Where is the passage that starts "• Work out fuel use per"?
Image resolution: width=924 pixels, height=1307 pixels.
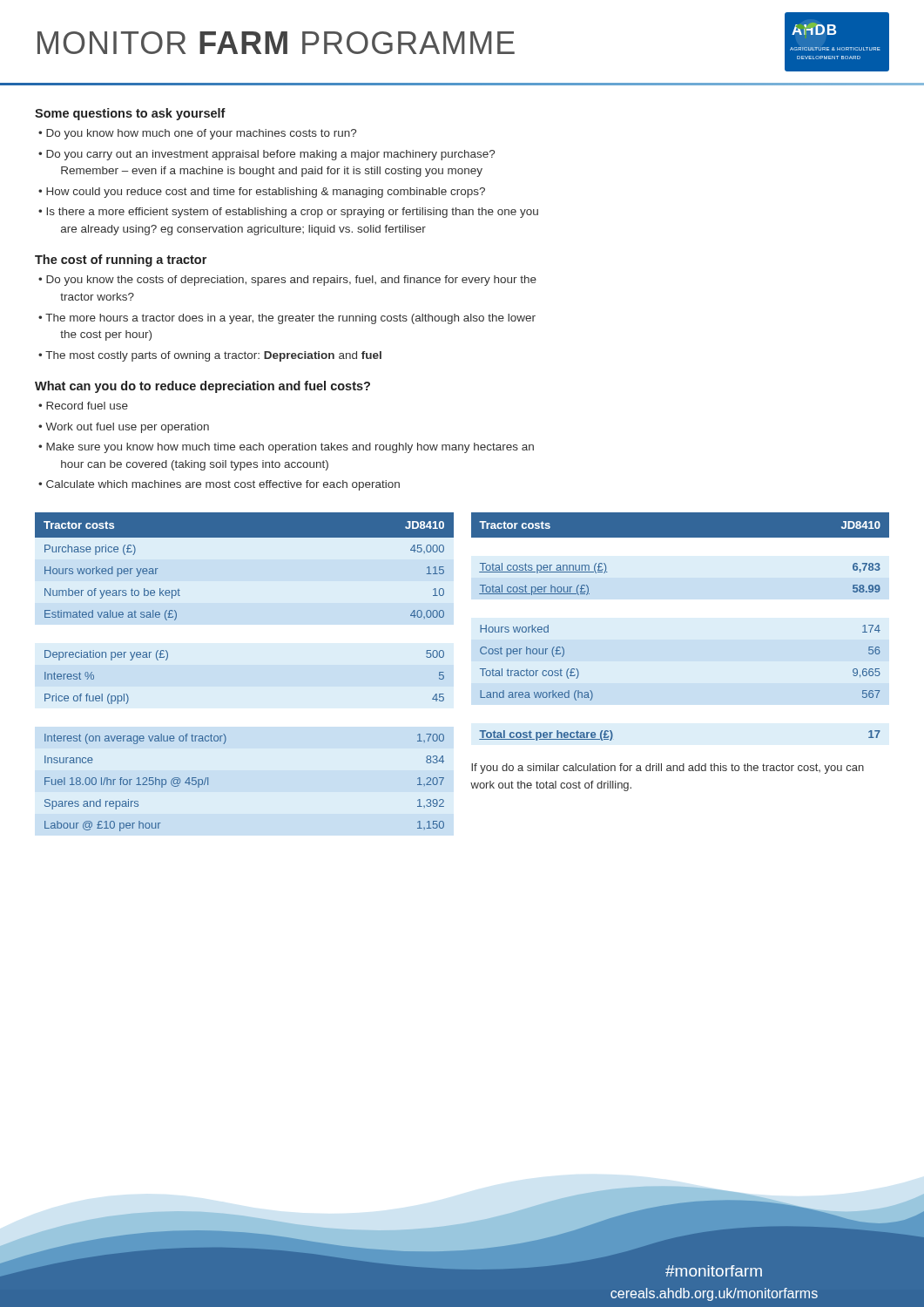click(124, 426)
